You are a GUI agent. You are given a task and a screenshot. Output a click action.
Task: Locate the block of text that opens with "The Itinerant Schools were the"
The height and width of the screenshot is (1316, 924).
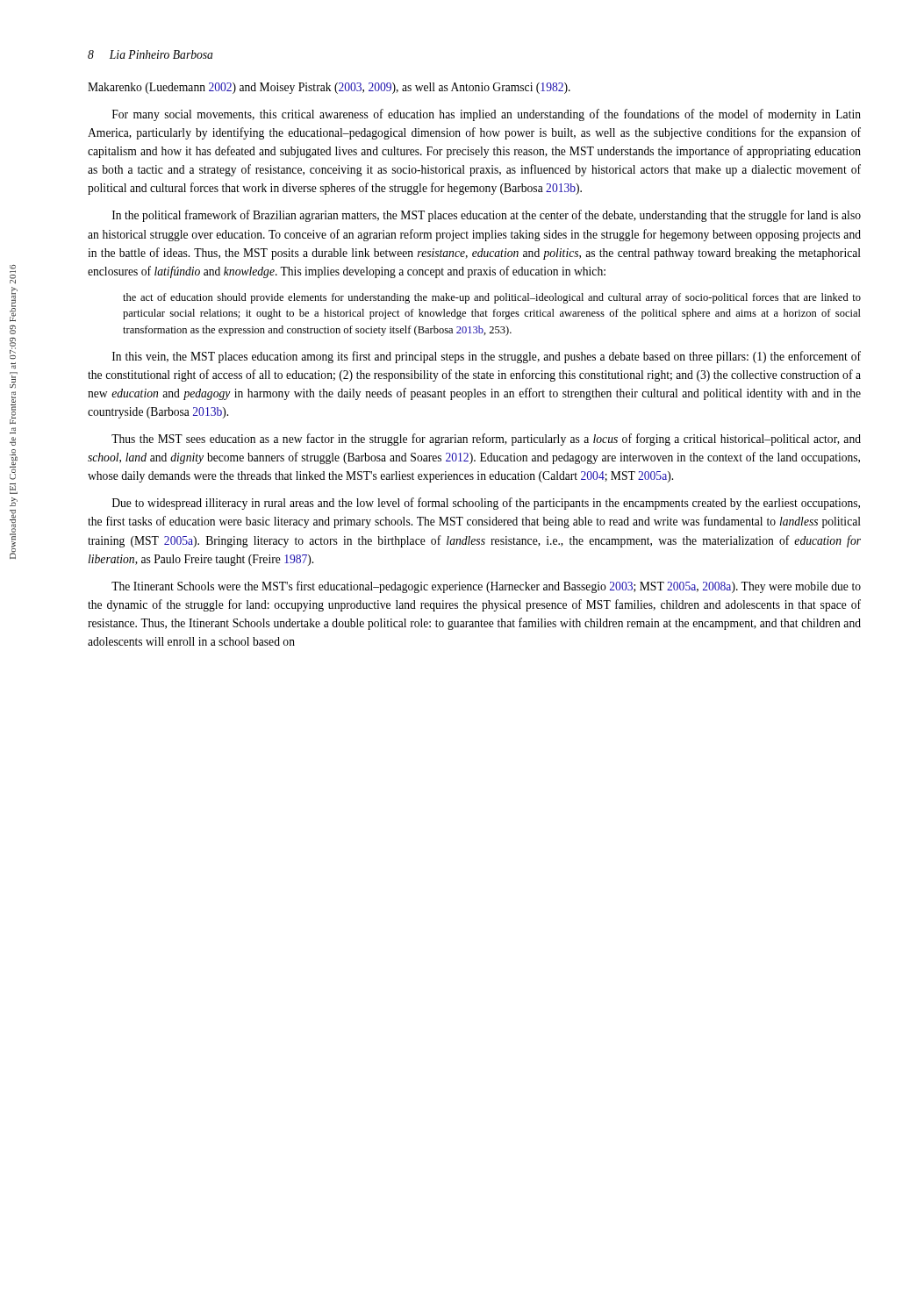[x=474, y=614]
